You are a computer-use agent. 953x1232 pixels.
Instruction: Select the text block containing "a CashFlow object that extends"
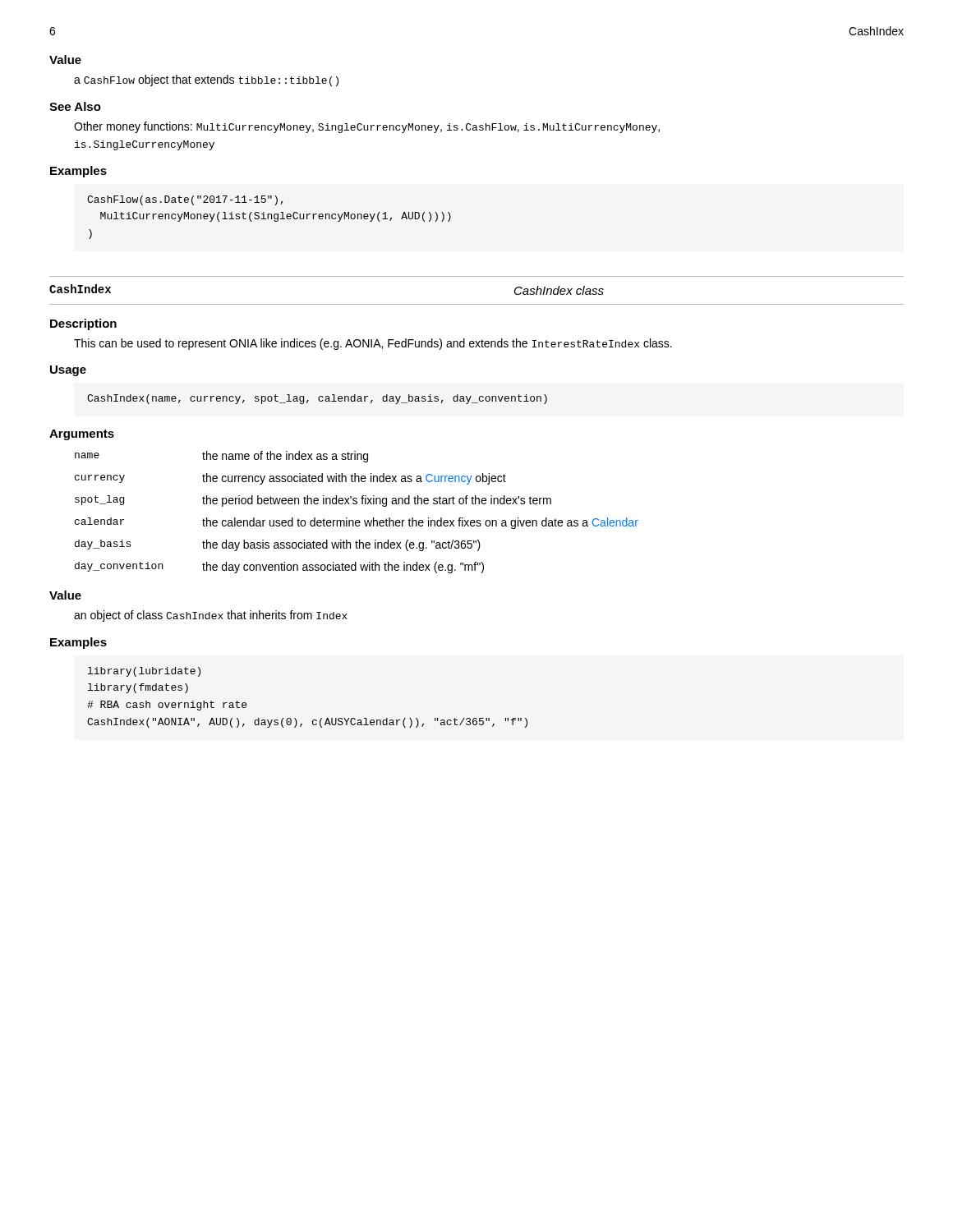coord(207,80)
